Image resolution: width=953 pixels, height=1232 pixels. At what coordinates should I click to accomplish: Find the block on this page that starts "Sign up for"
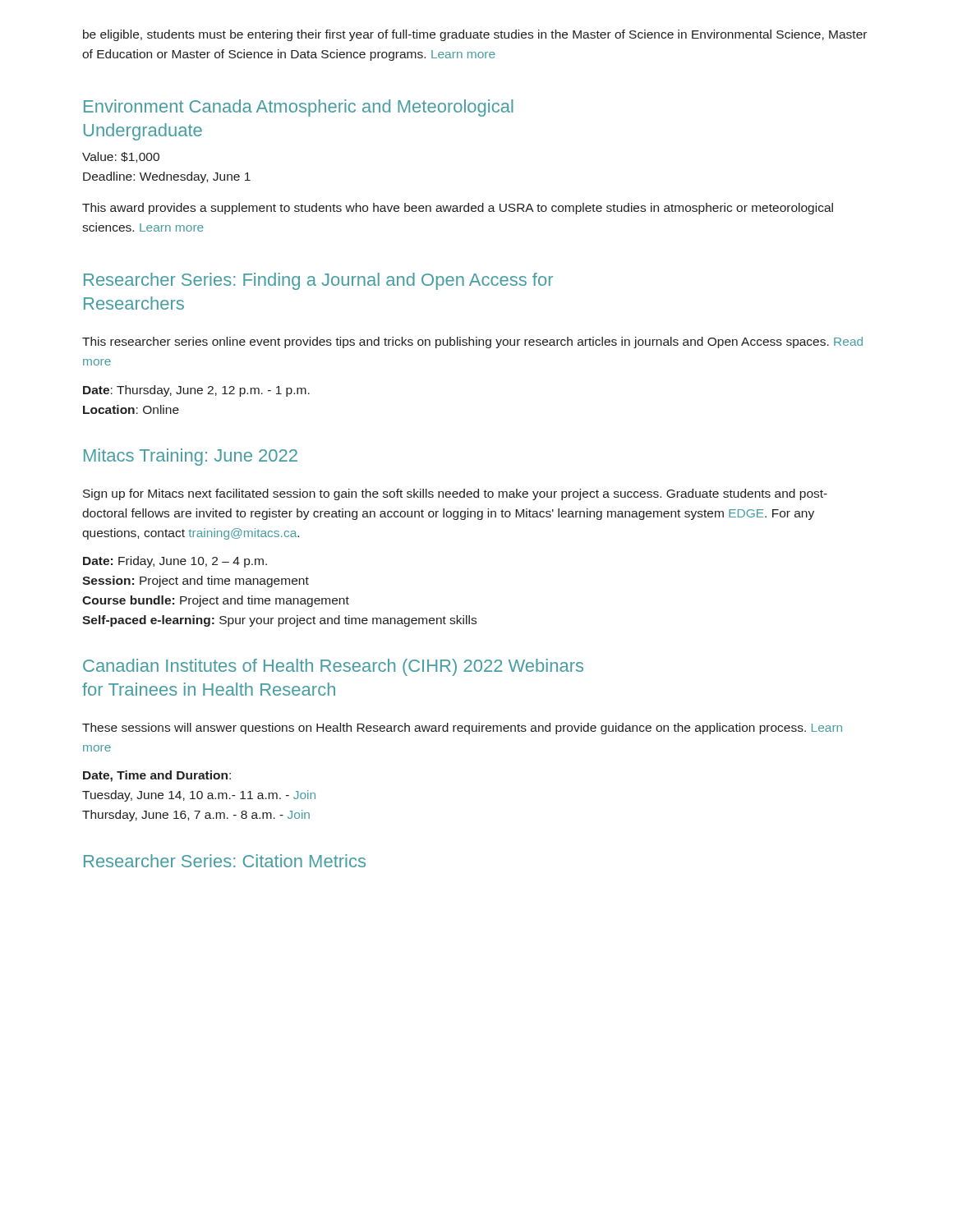click(476, 513)
